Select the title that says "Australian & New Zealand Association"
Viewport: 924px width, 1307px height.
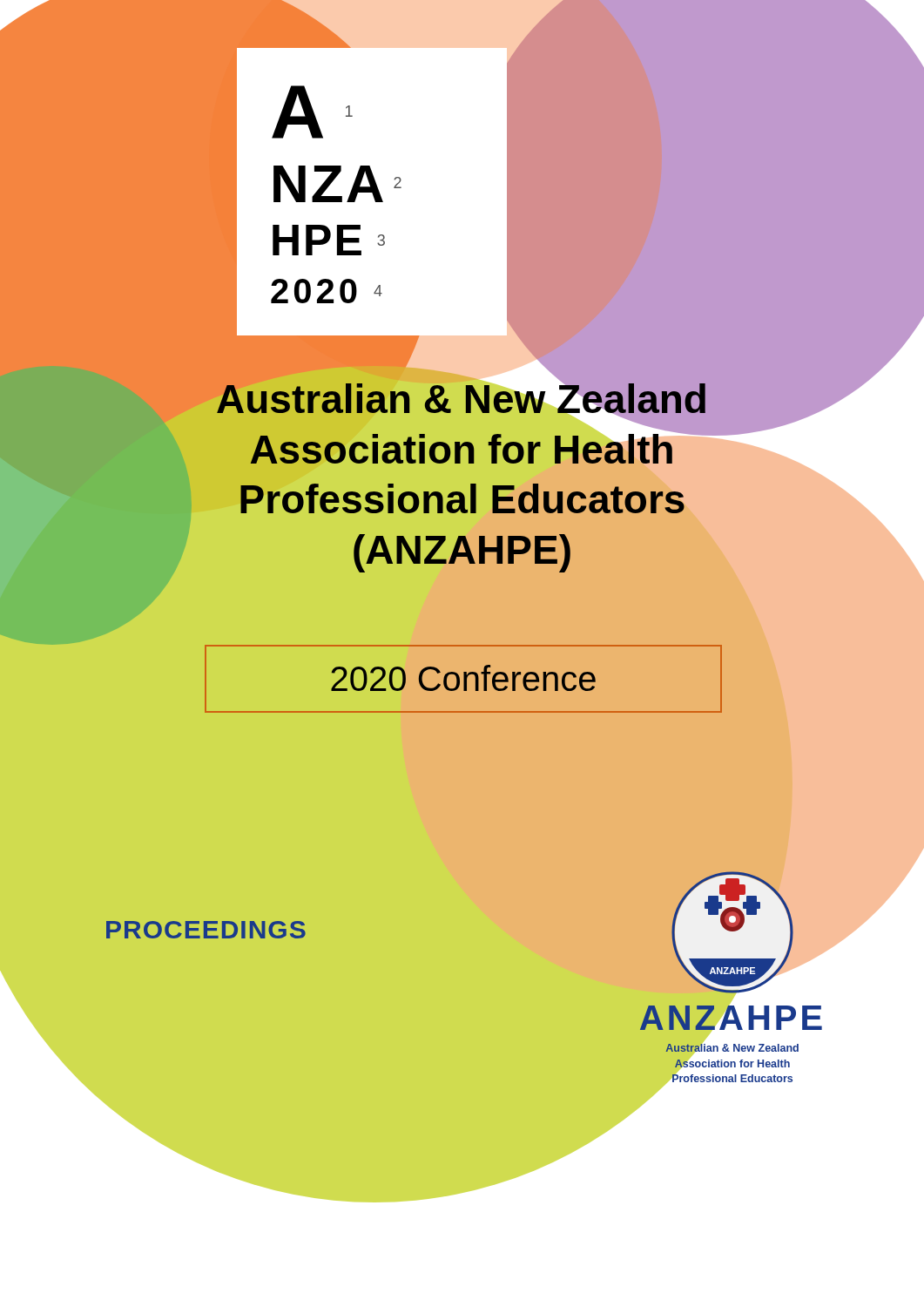coord(462,475)
